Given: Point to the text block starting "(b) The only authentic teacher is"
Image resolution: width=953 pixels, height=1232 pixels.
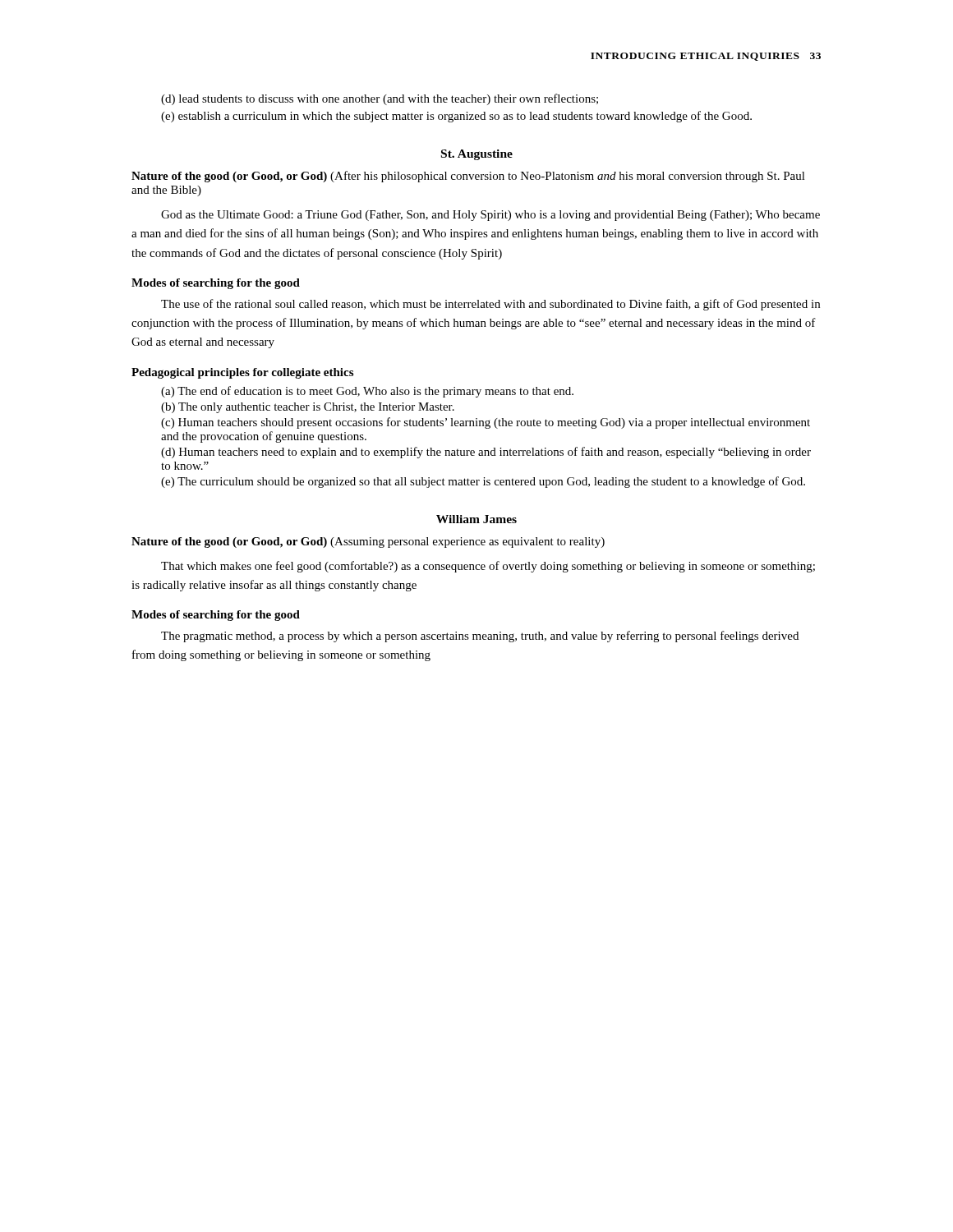Looking at the screenshot, I should coord(308,408).
